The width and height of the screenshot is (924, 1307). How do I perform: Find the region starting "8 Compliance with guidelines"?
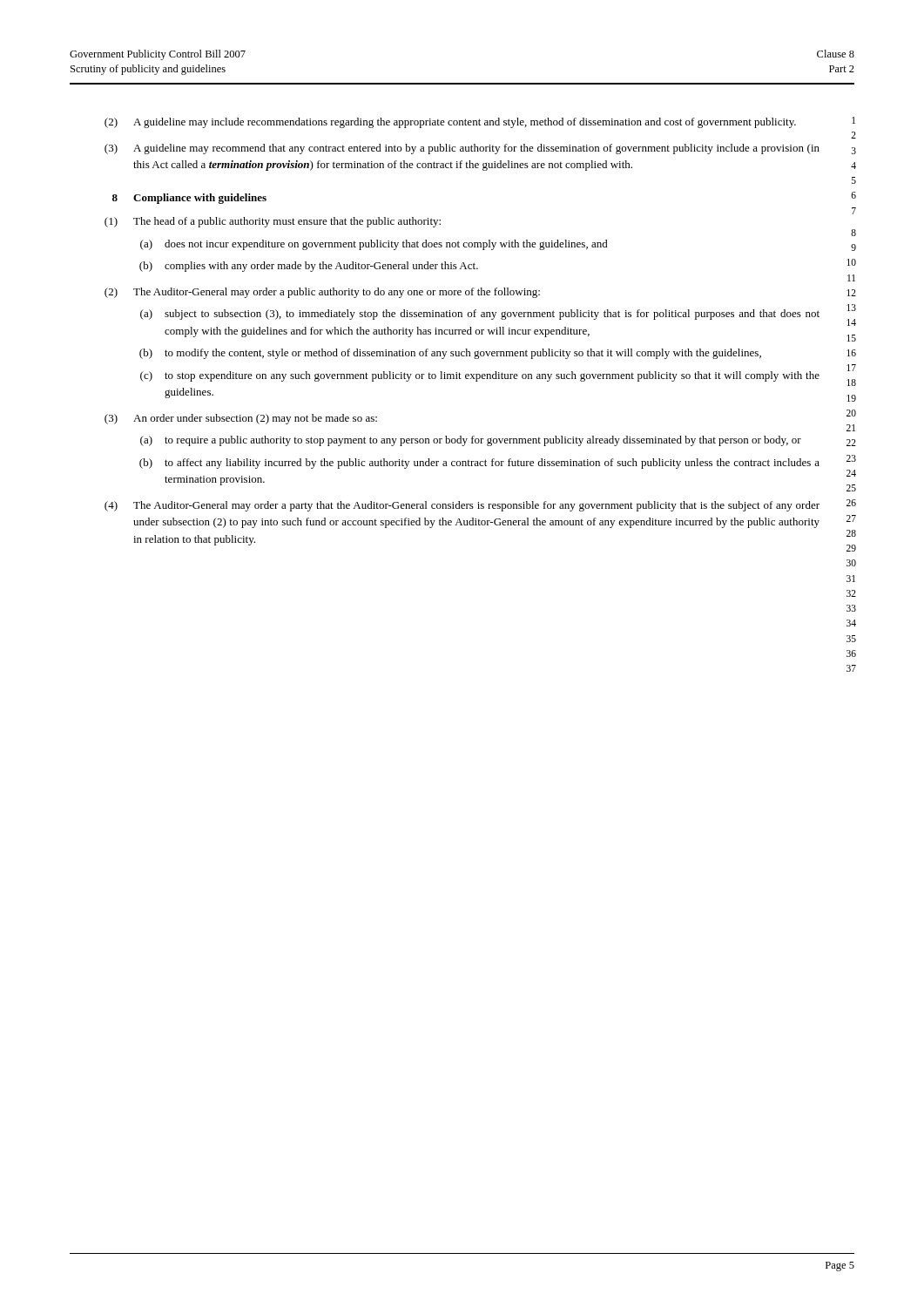pos(189,199)
